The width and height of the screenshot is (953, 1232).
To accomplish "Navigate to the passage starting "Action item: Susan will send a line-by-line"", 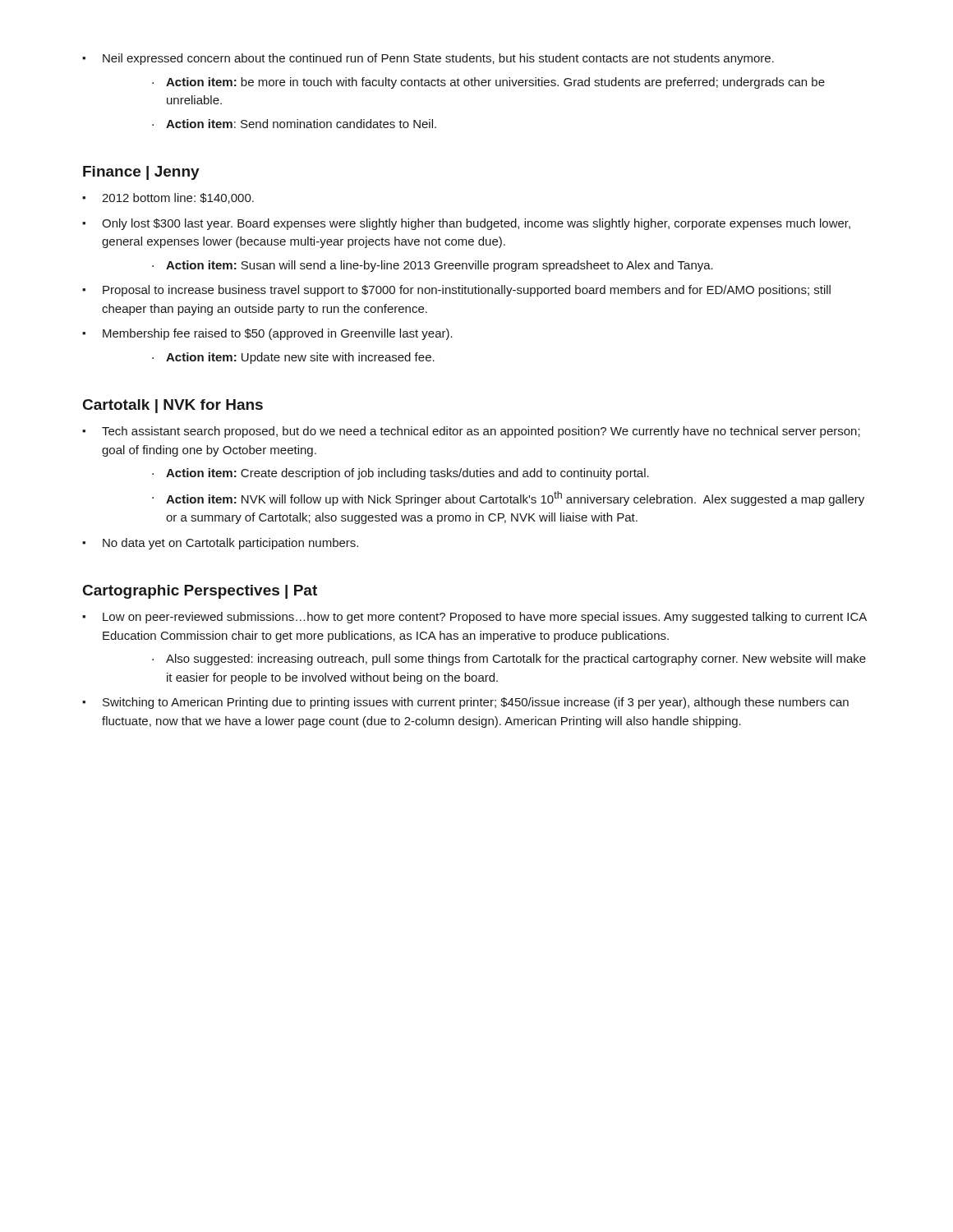I will coord(440,264).
